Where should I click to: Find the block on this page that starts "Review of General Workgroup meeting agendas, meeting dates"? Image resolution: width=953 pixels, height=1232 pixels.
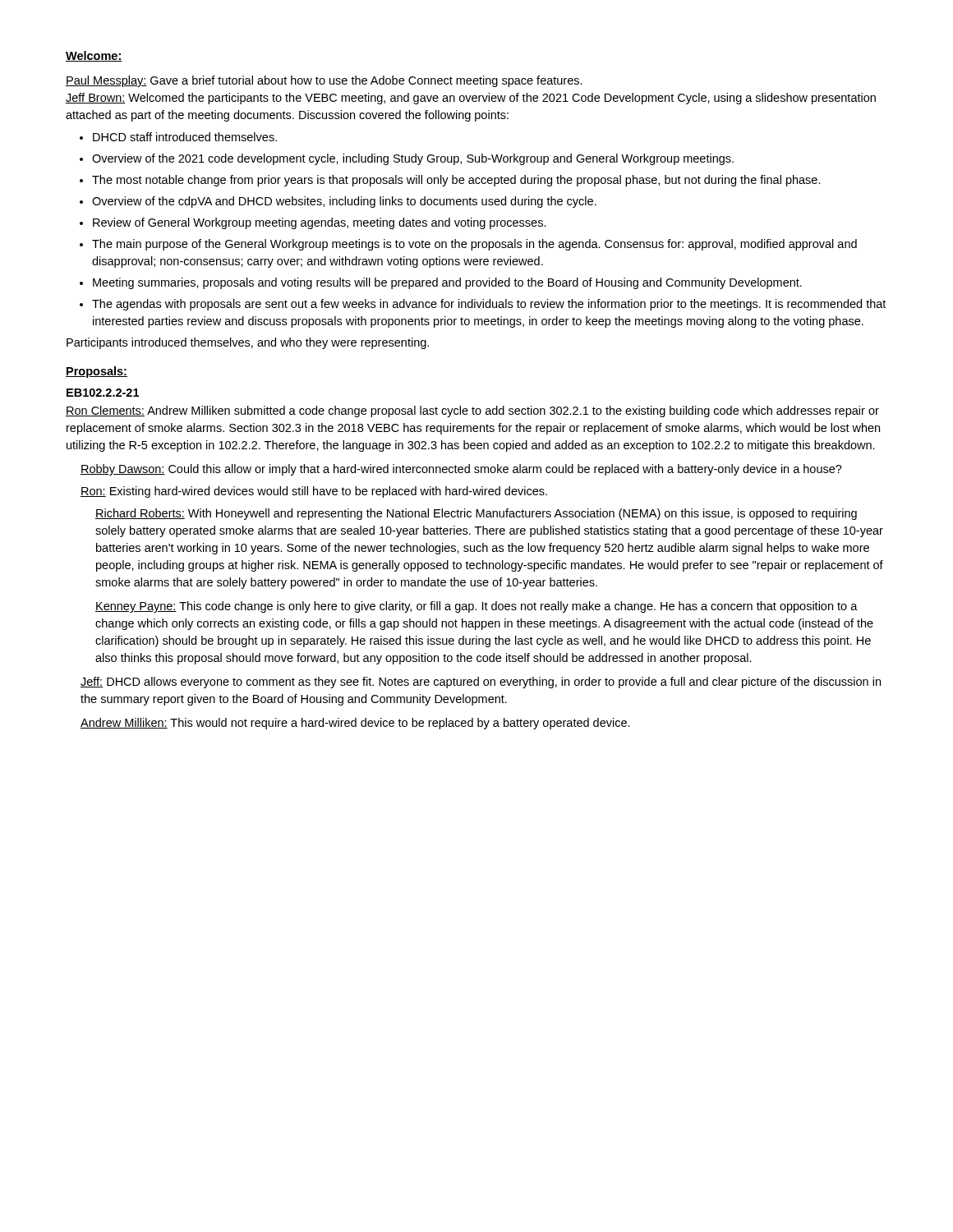click(x=476, y=223)
